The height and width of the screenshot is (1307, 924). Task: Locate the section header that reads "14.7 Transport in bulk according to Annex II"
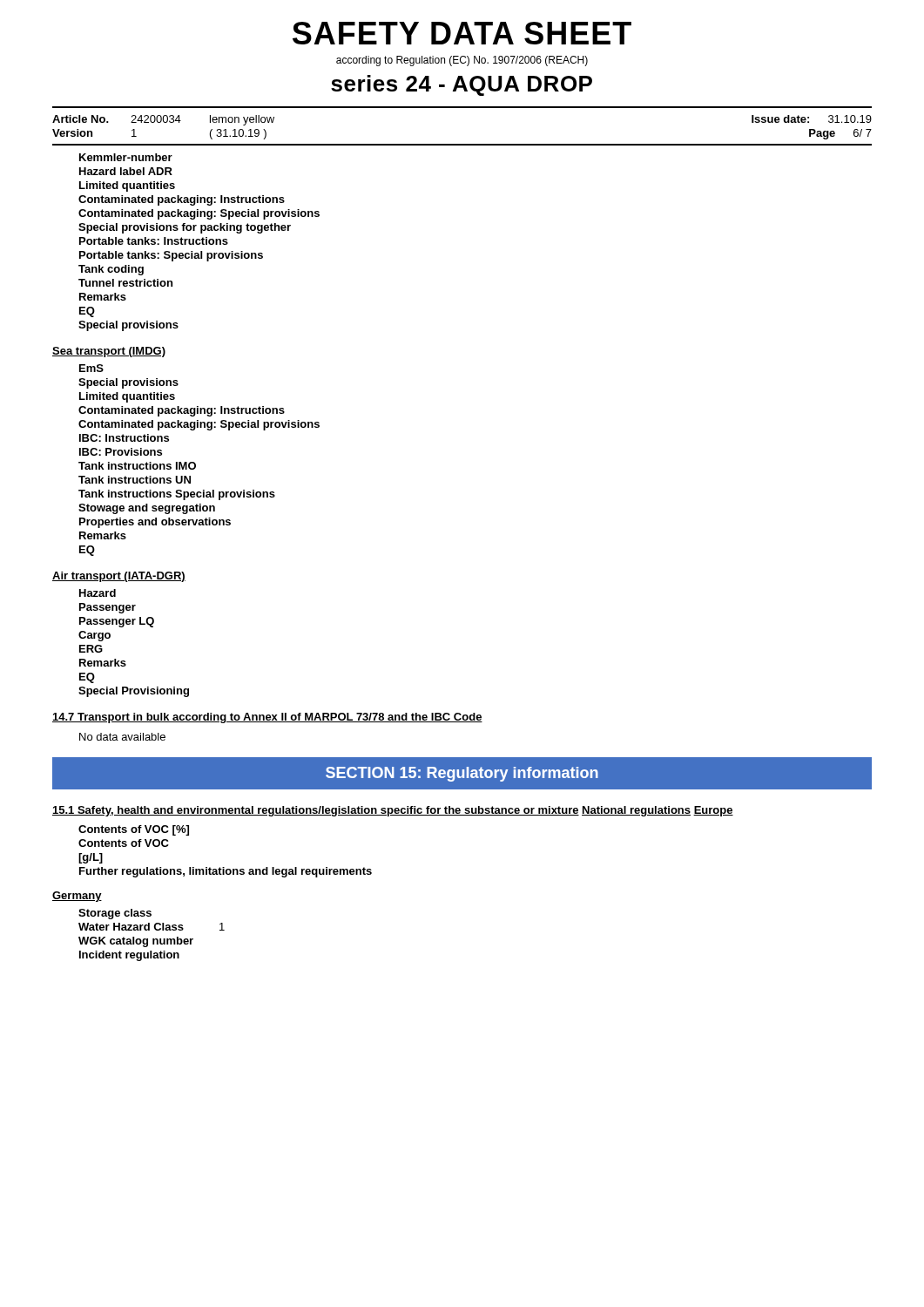click(x=267, y=717)
